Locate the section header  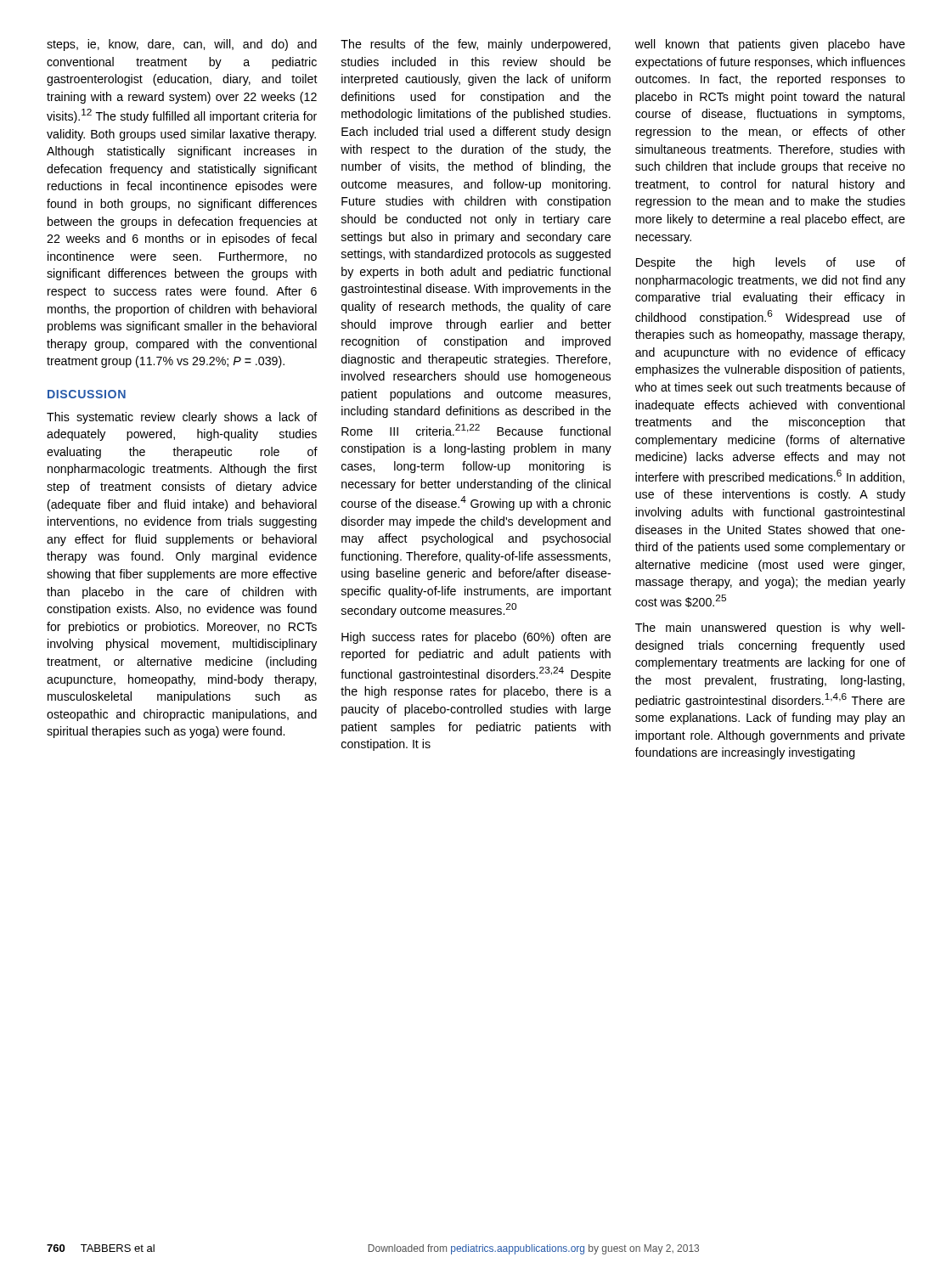tap(87, 394)
